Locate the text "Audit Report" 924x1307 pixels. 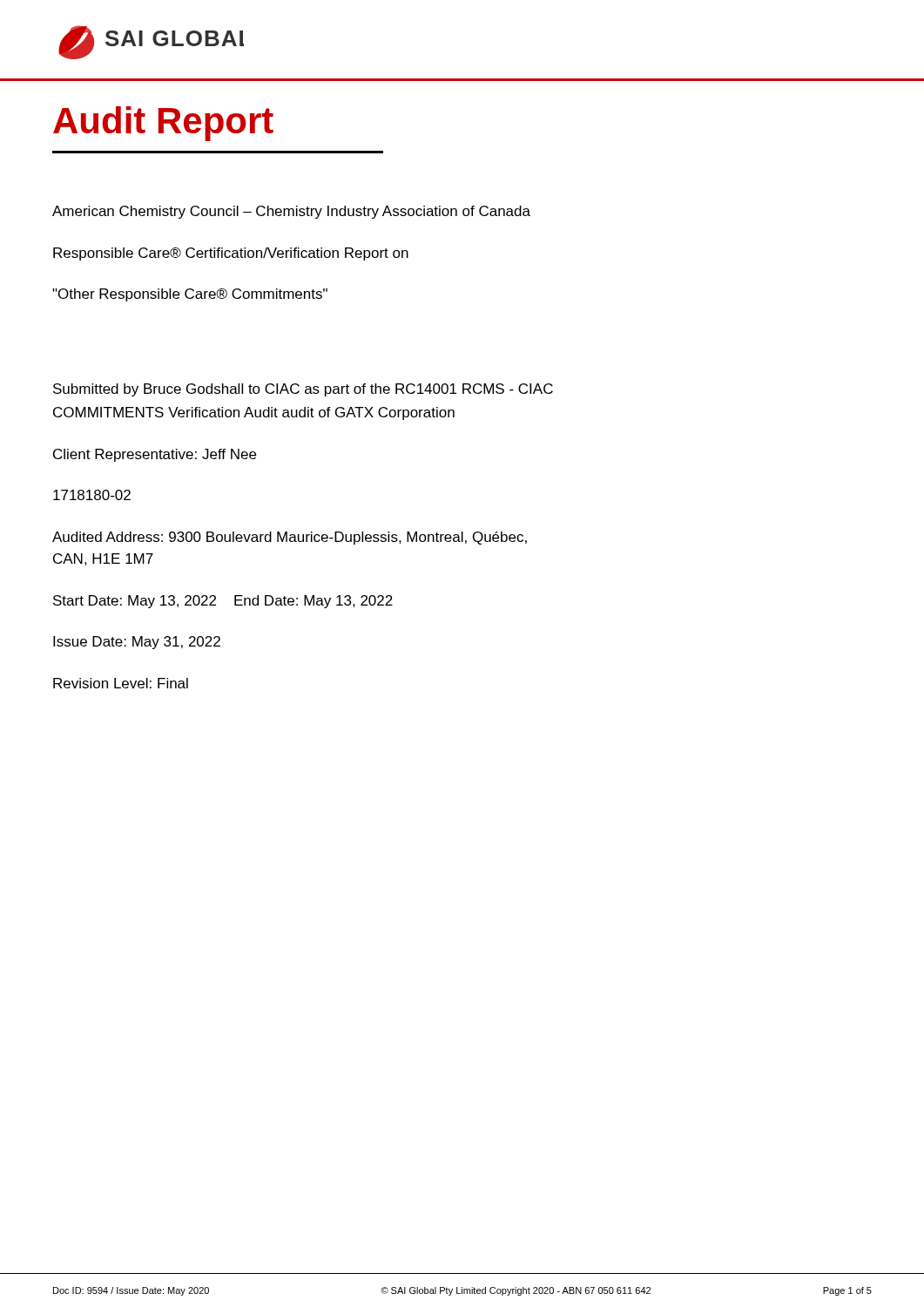point(218,127)
